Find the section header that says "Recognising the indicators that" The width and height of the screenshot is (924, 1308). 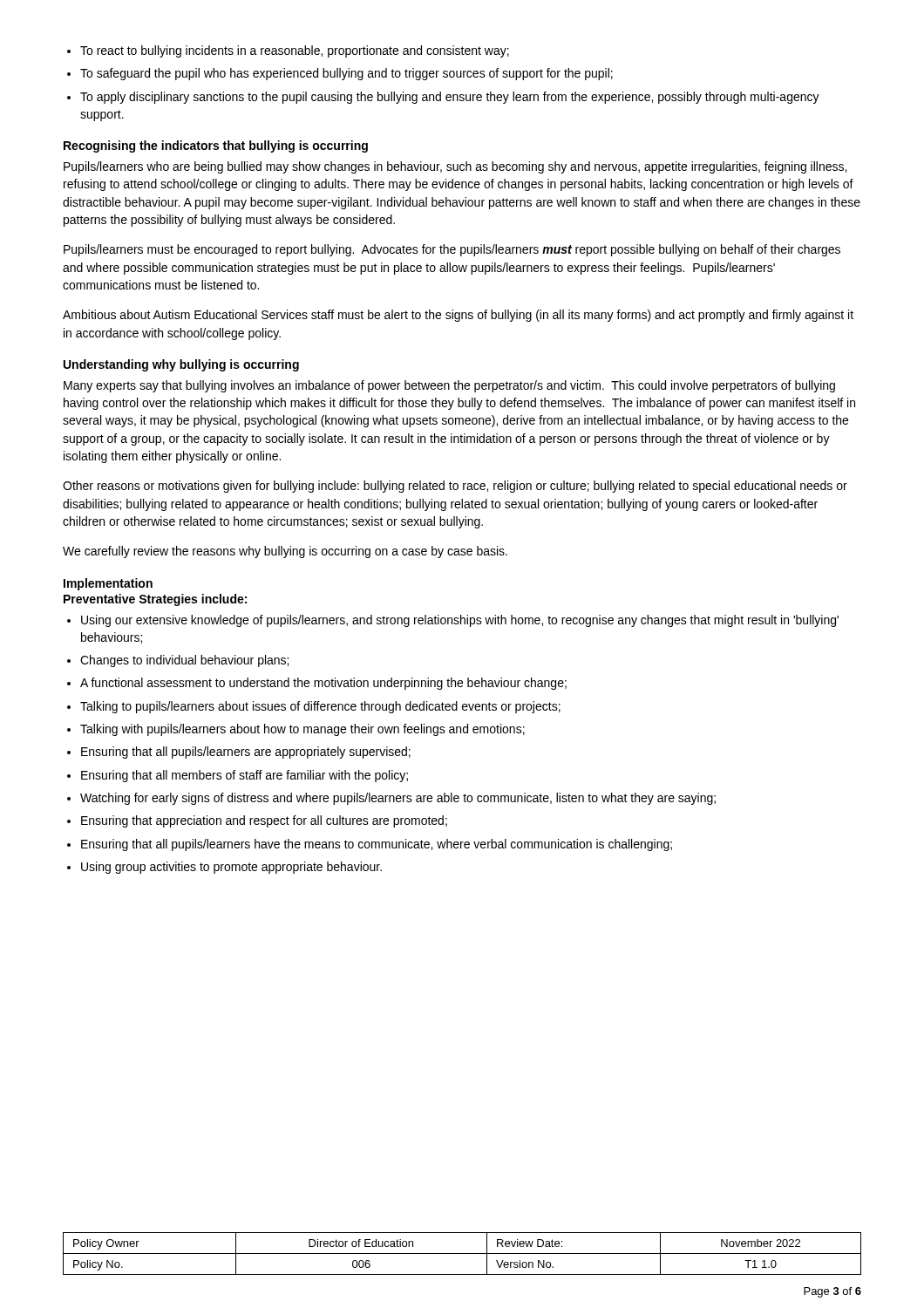tap(216, 146)
